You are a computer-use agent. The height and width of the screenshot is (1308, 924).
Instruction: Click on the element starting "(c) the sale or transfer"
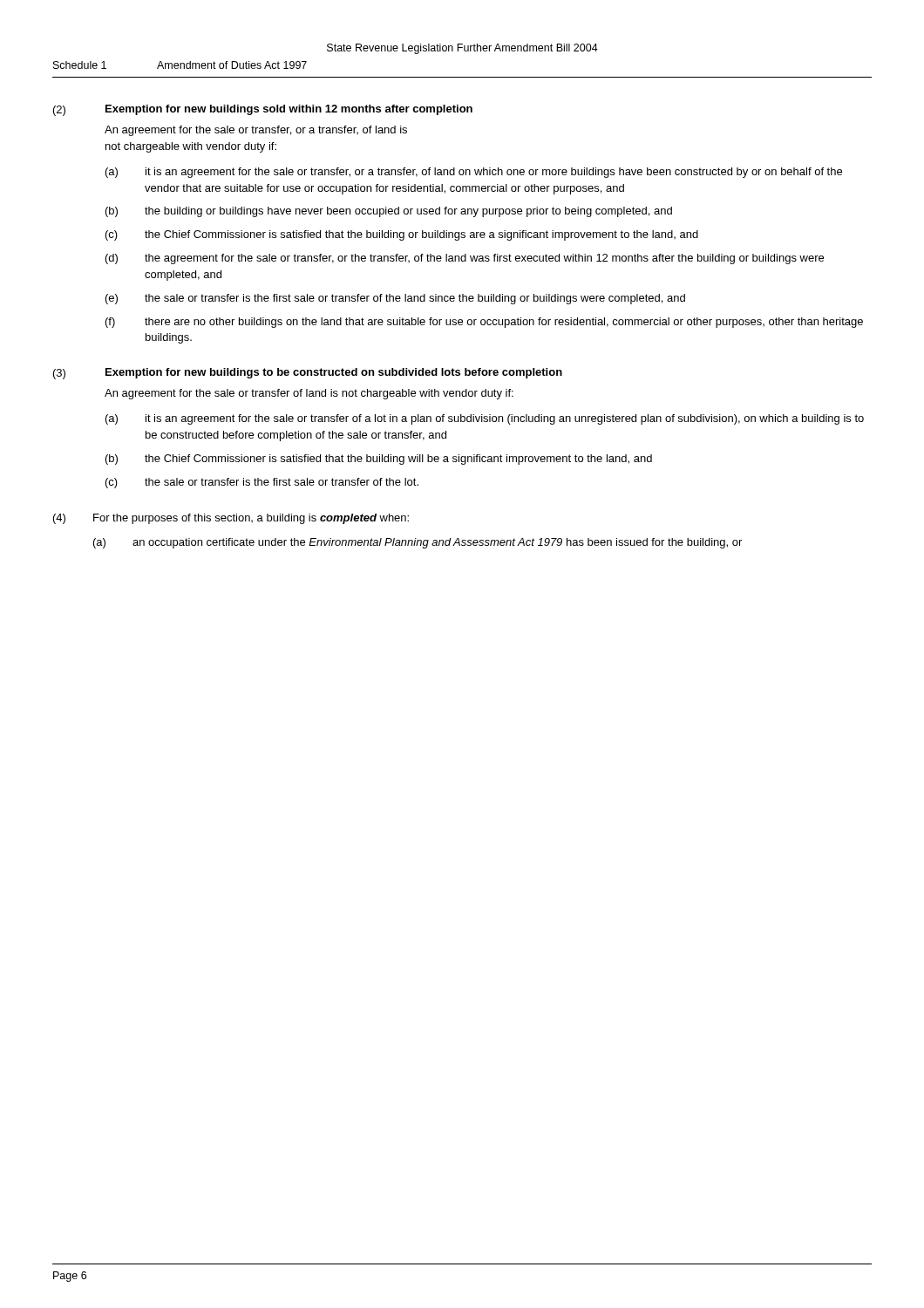click(x=262, y=483)
